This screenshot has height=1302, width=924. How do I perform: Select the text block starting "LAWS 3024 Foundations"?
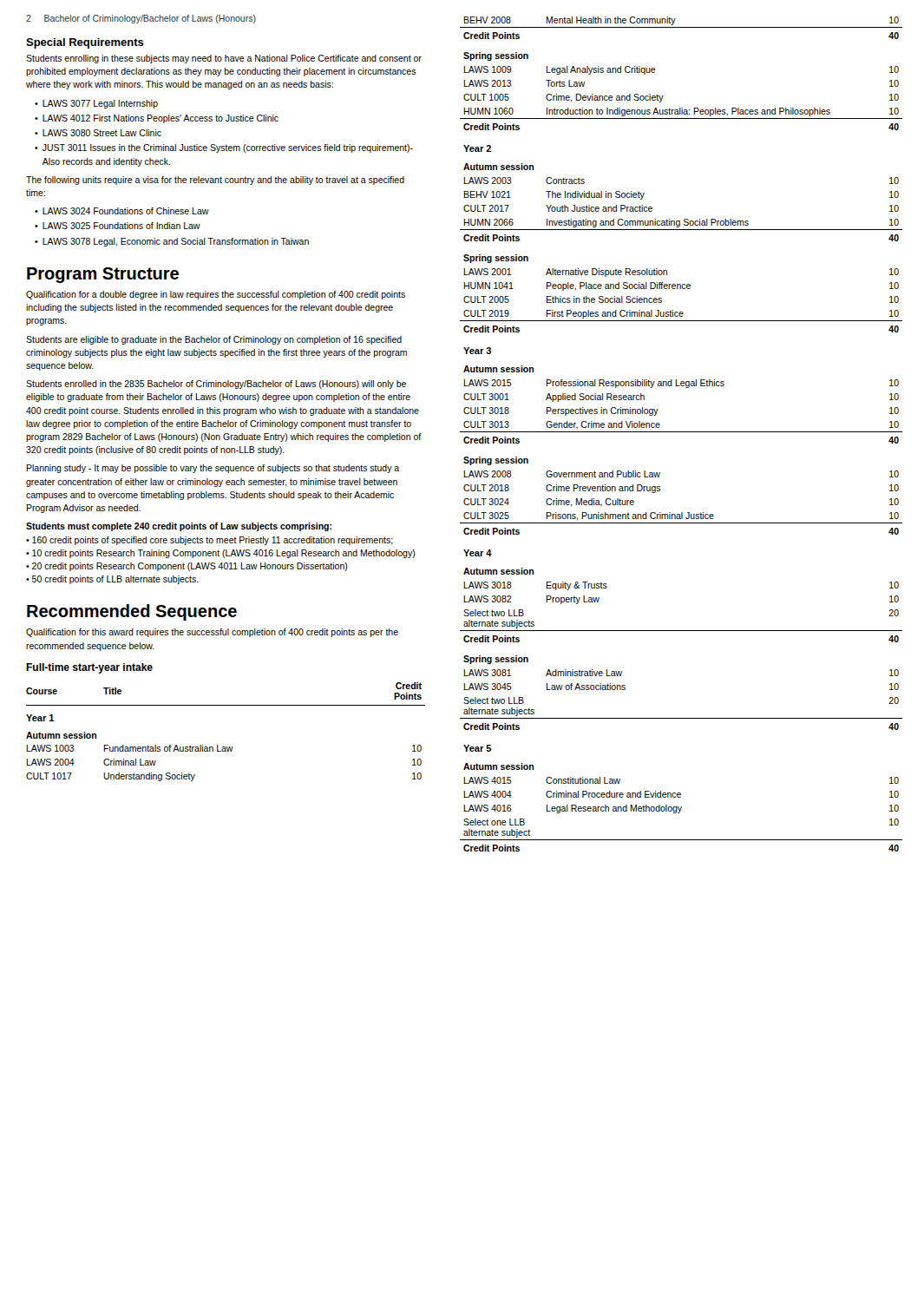click(125, 211)
